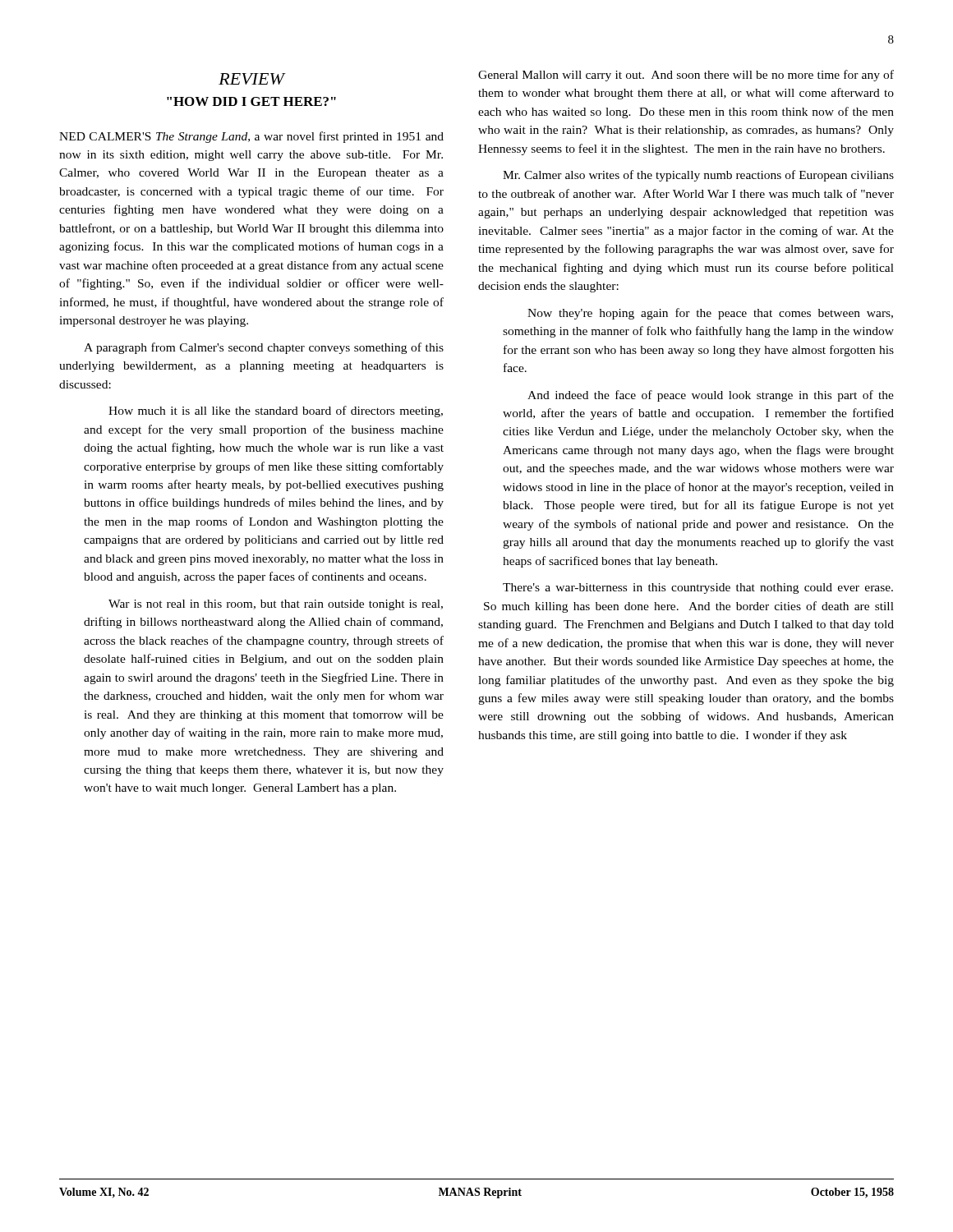This screenshot has height=1232, width=953.
Task: Select the text block that reads "War is not real in this room, but"
Action: (264, 696)
